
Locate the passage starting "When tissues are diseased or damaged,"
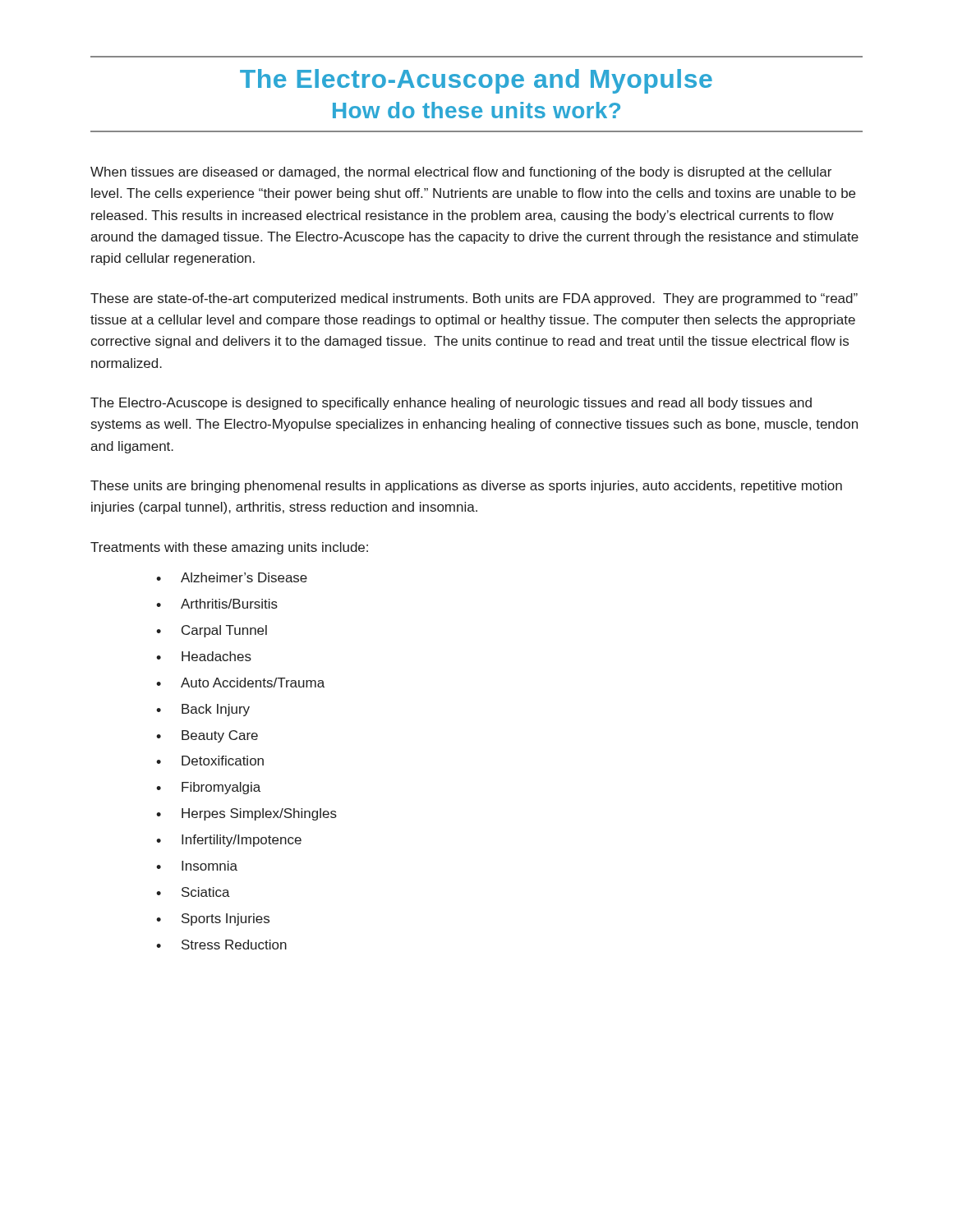tap(475, 215)
